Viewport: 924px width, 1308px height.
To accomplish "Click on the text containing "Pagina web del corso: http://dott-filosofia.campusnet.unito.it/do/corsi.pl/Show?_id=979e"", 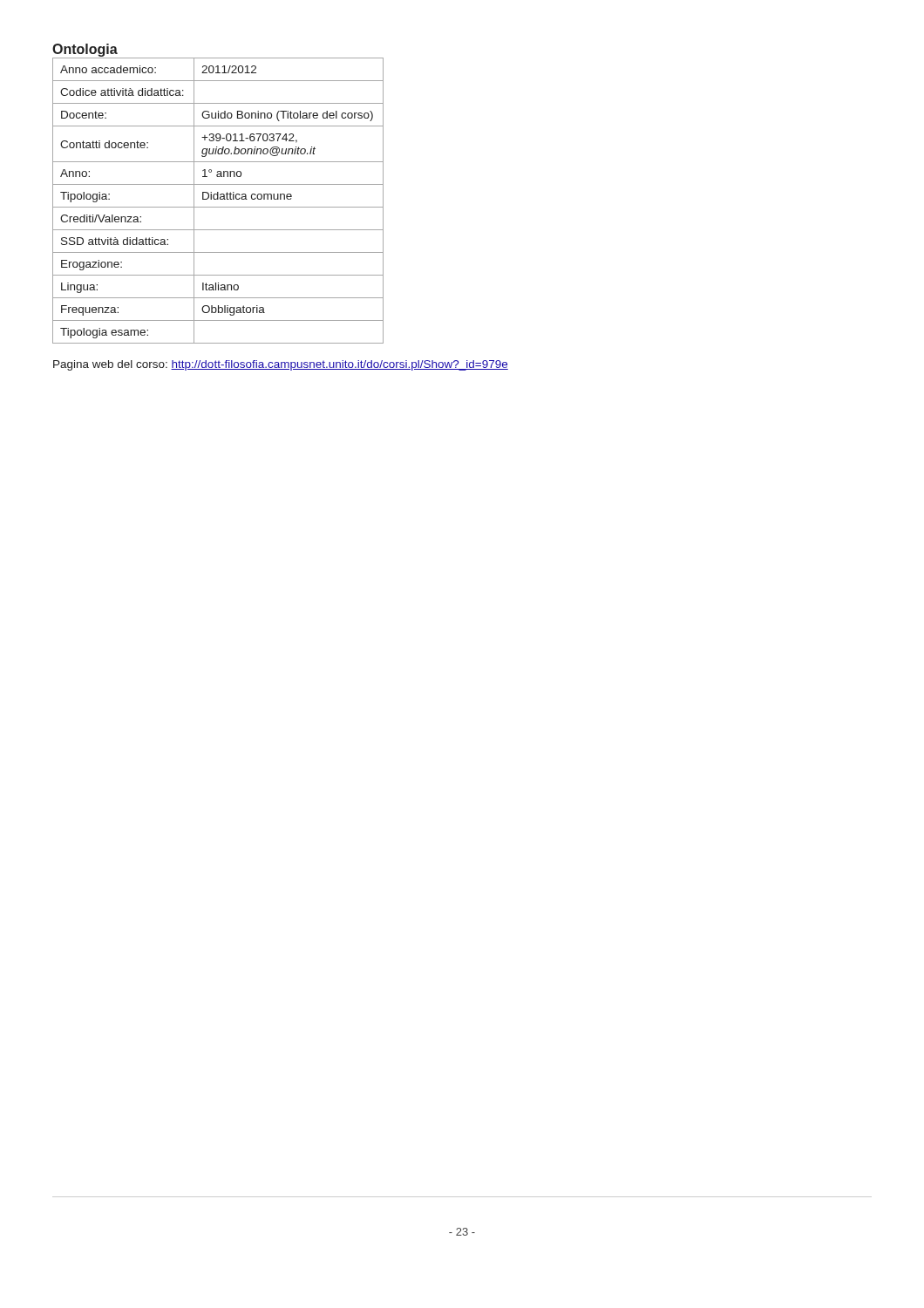I will [280, 364].
